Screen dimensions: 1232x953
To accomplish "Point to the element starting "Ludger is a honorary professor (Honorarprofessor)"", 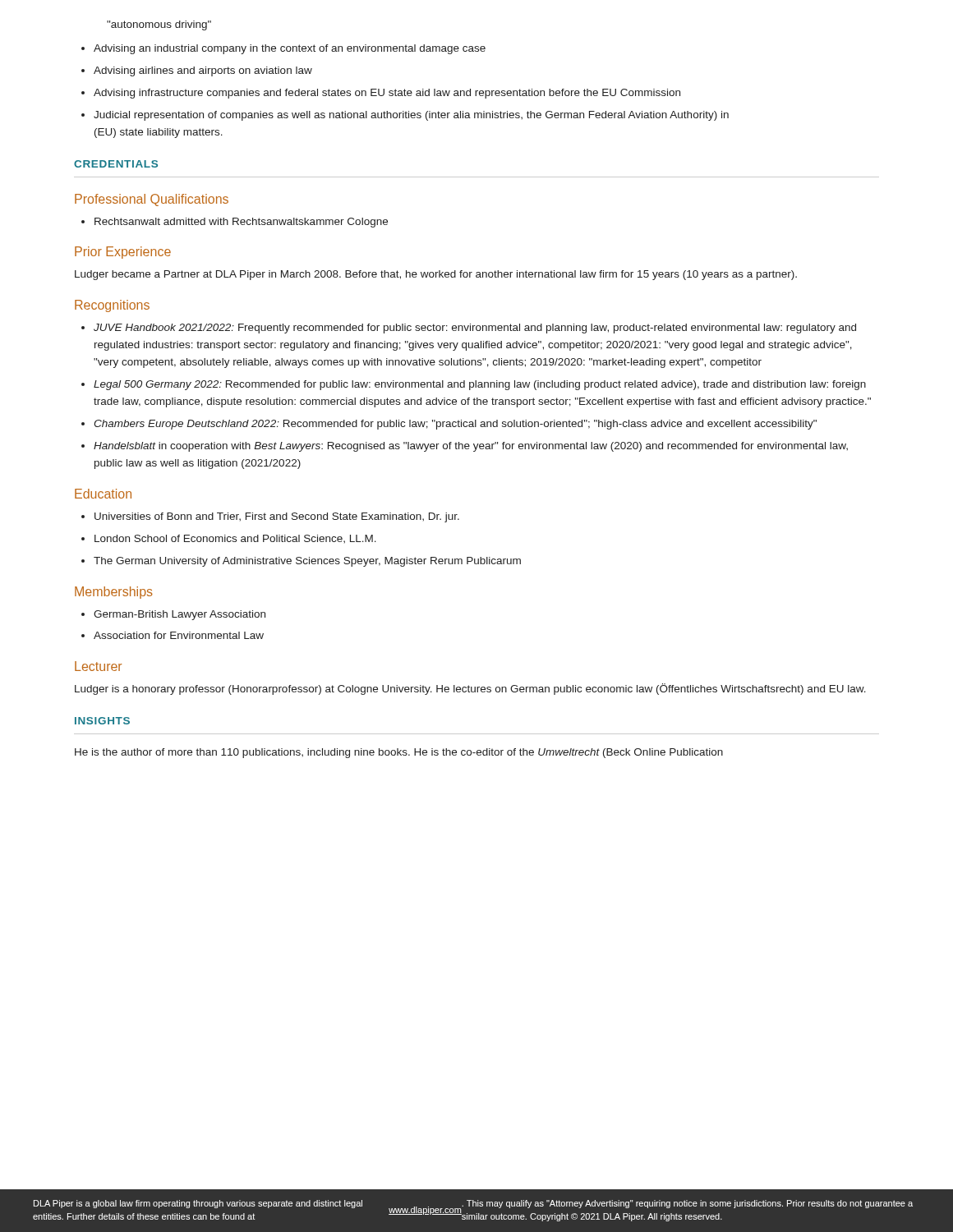I will [x=470, y=689].
